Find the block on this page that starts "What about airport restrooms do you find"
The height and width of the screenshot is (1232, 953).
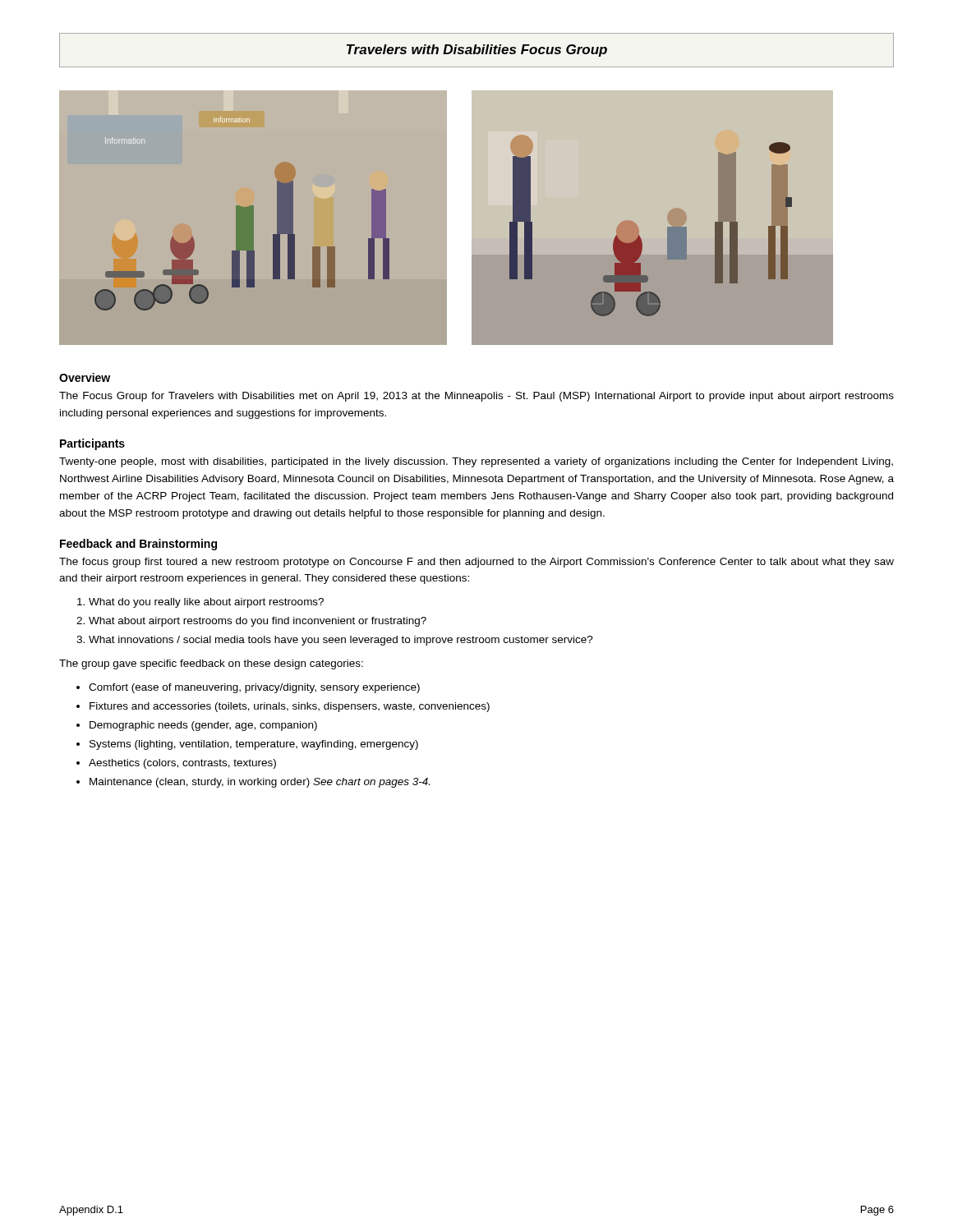click(x=258, y=621)
